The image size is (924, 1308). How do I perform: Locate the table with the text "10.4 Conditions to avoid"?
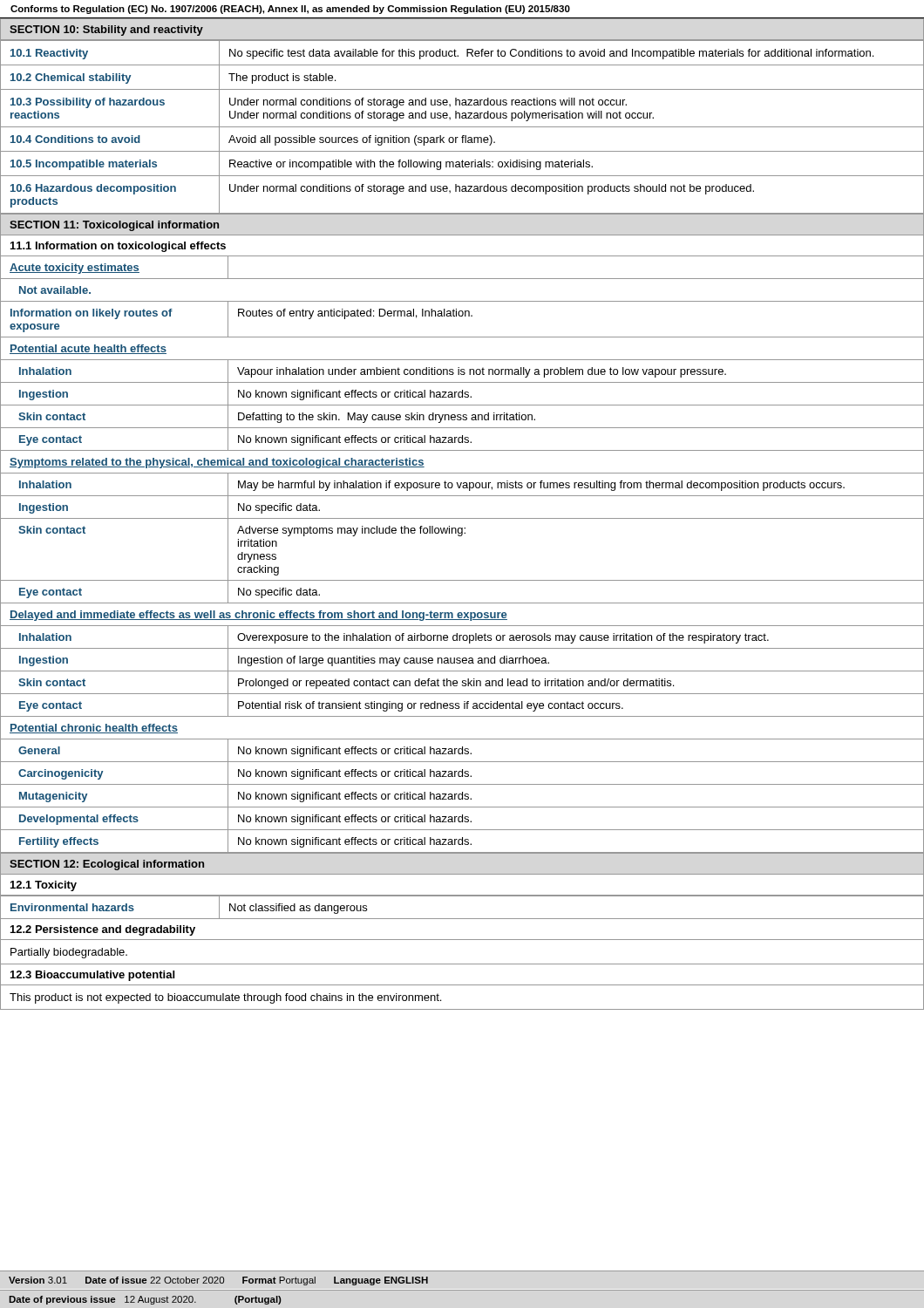(462, 127)
